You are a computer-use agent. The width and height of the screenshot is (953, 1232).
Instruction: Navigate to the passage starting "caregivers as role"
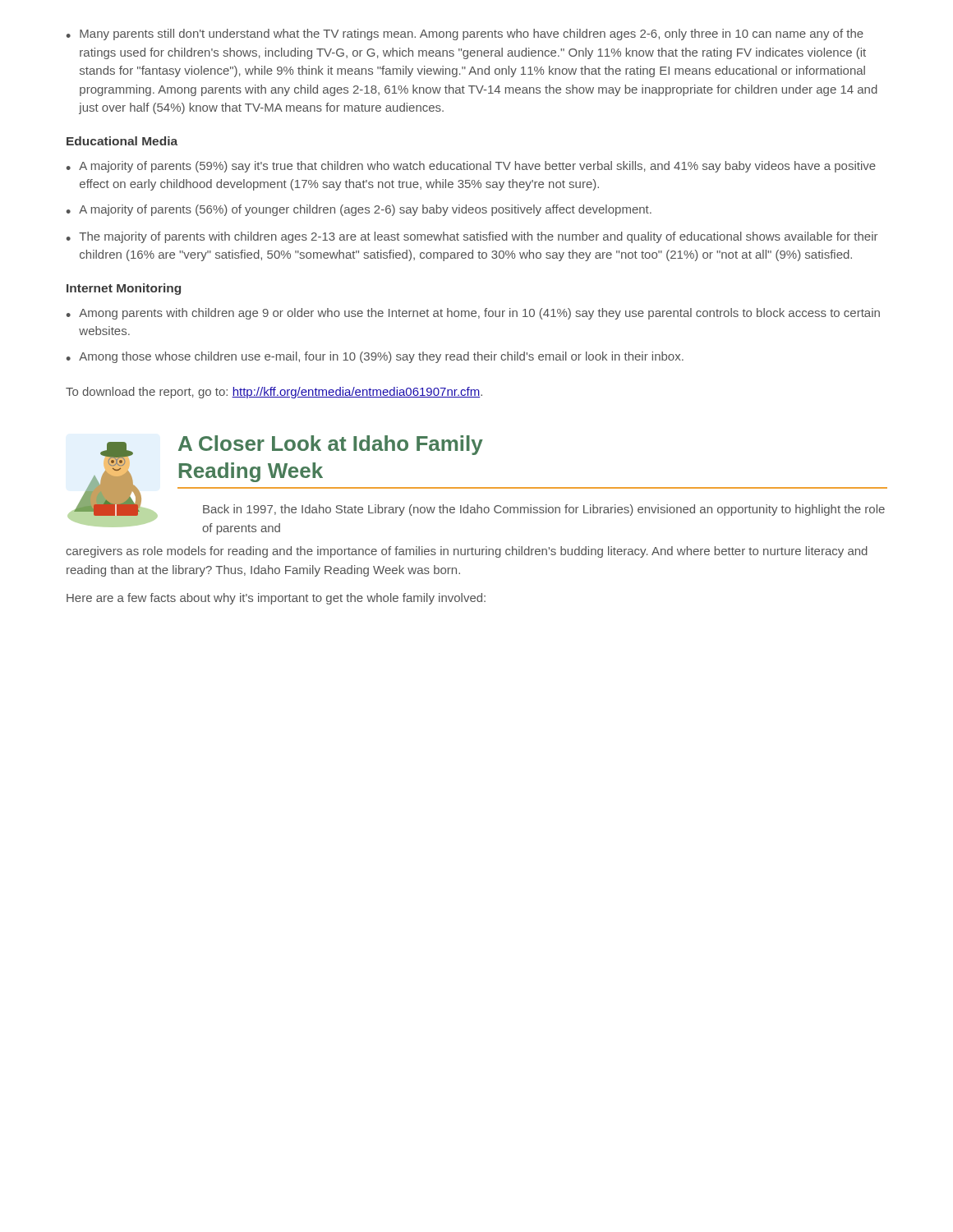coord(467,560)
